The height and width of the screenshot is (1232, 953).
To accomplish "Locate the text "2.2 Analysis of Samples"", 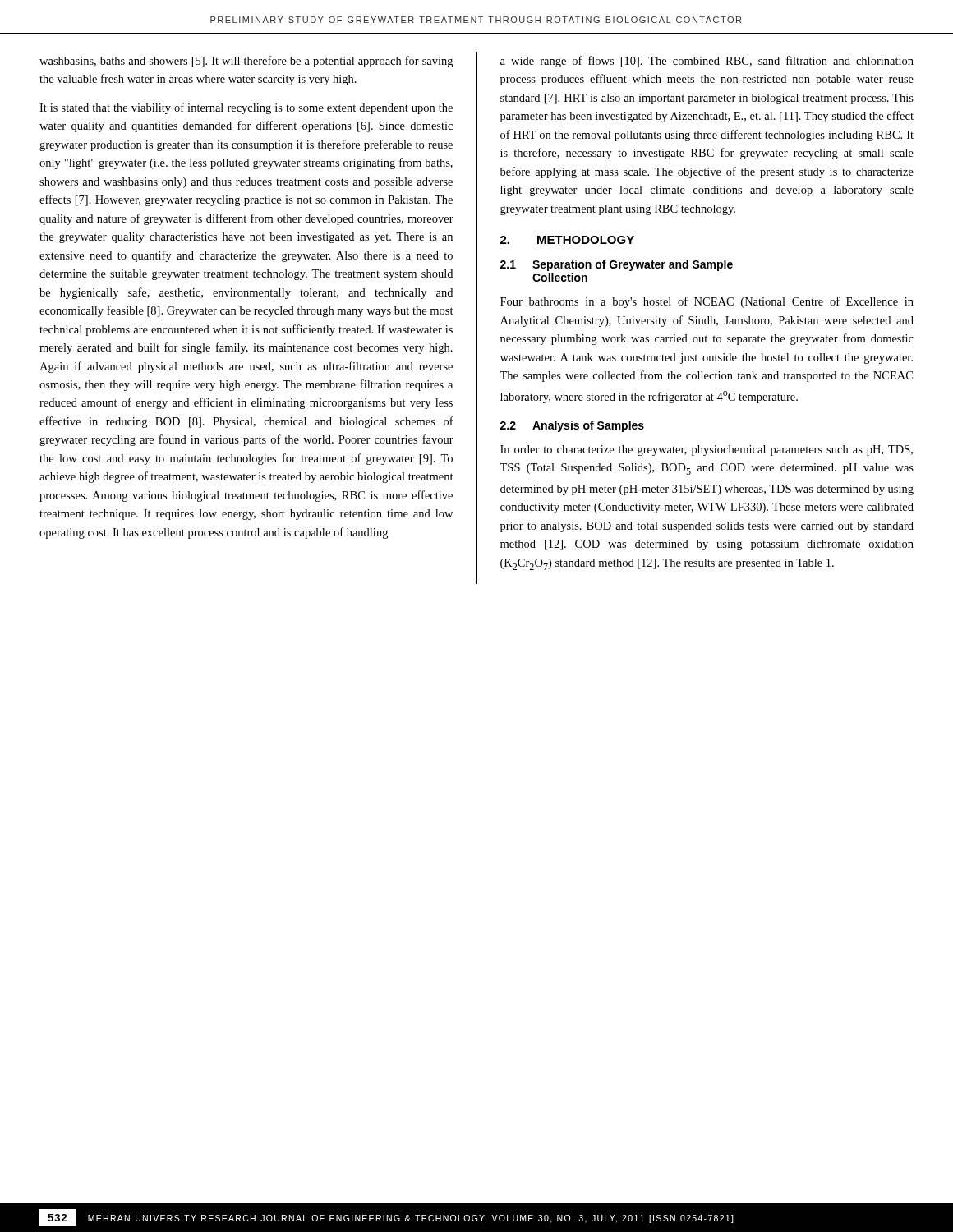I will click(572, 425).
